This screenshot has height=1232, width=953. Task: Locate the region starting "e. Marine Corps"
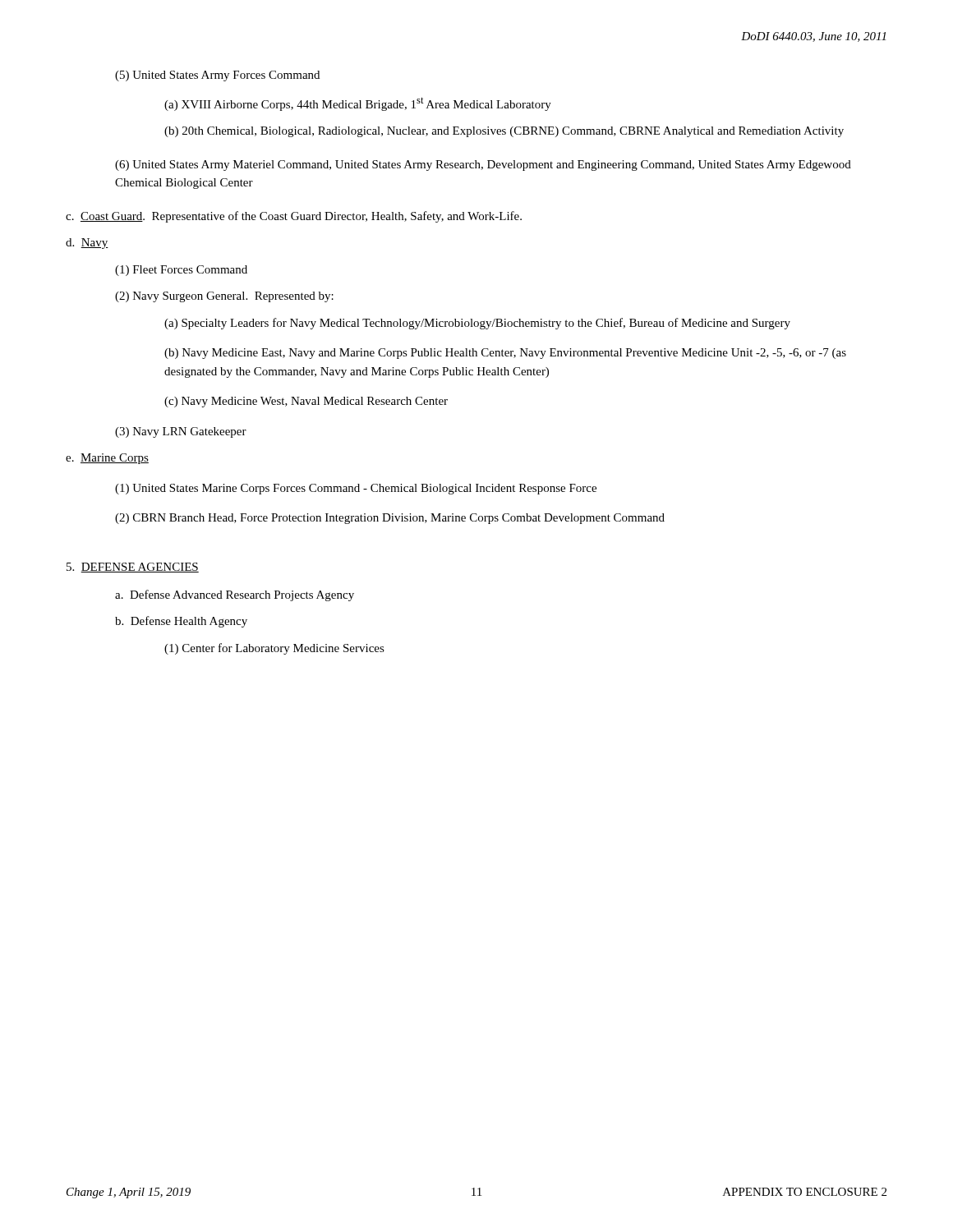click(x=107, y=458)
